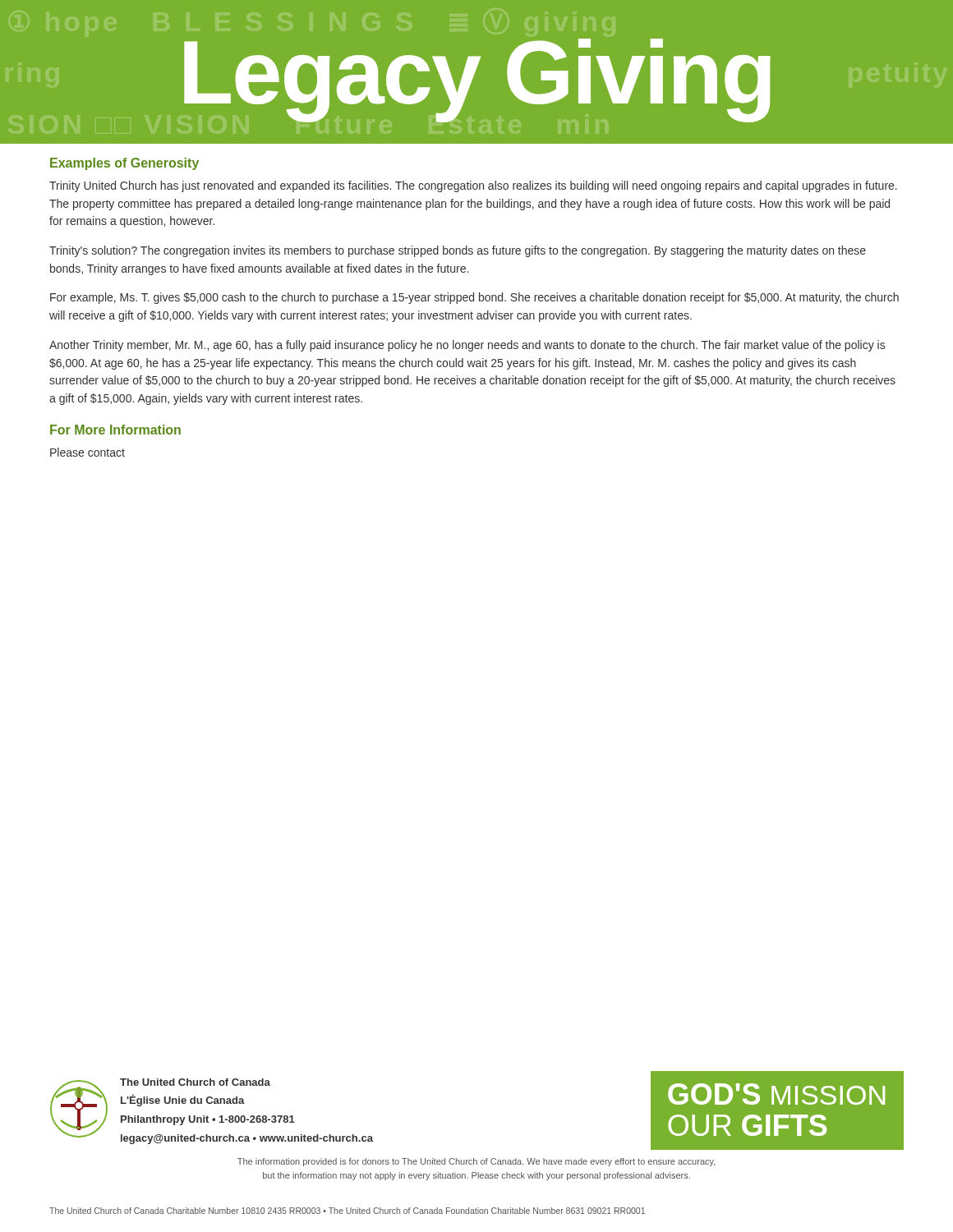The height and width of the screenshot is (1232, 953).
Task: Find the text with the text "Please contact"
Action: [87, 452]
